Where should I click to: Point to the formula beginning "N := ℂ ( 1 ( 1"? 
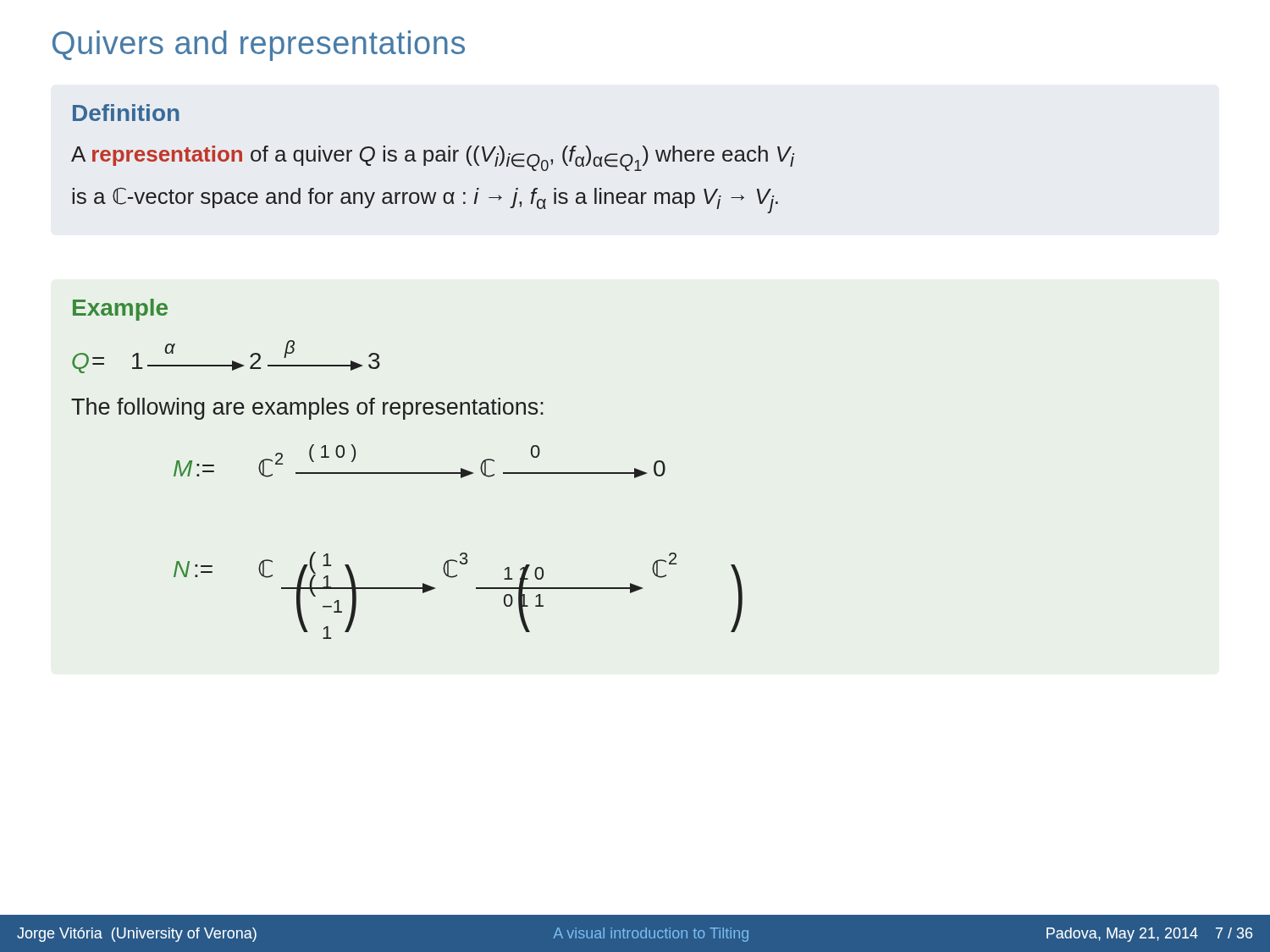[469, 590]
